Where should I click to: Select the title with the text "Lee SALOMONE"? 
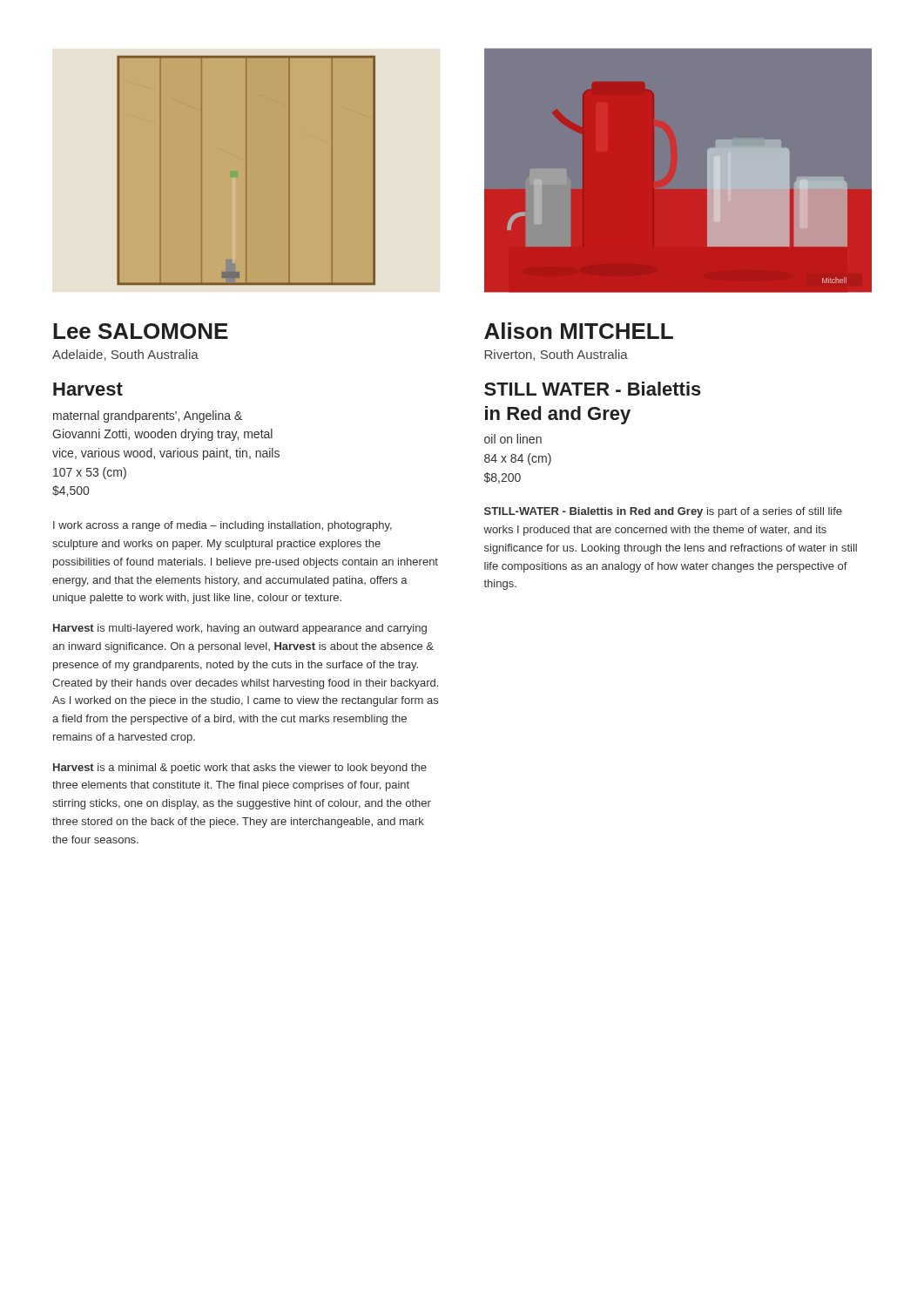140,331
